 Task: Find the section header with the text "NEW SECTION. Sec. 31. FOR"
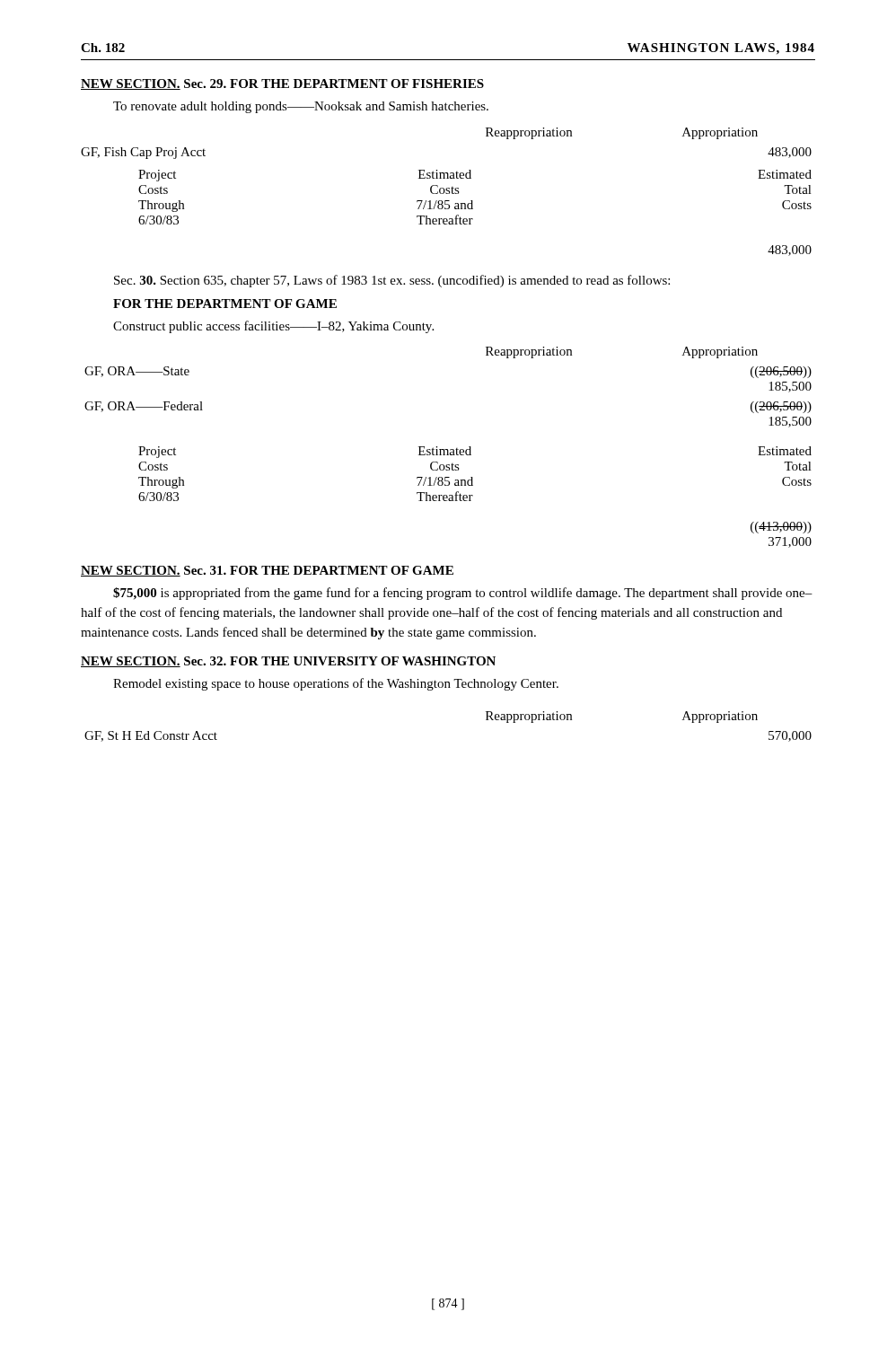[x=267, y=570]
